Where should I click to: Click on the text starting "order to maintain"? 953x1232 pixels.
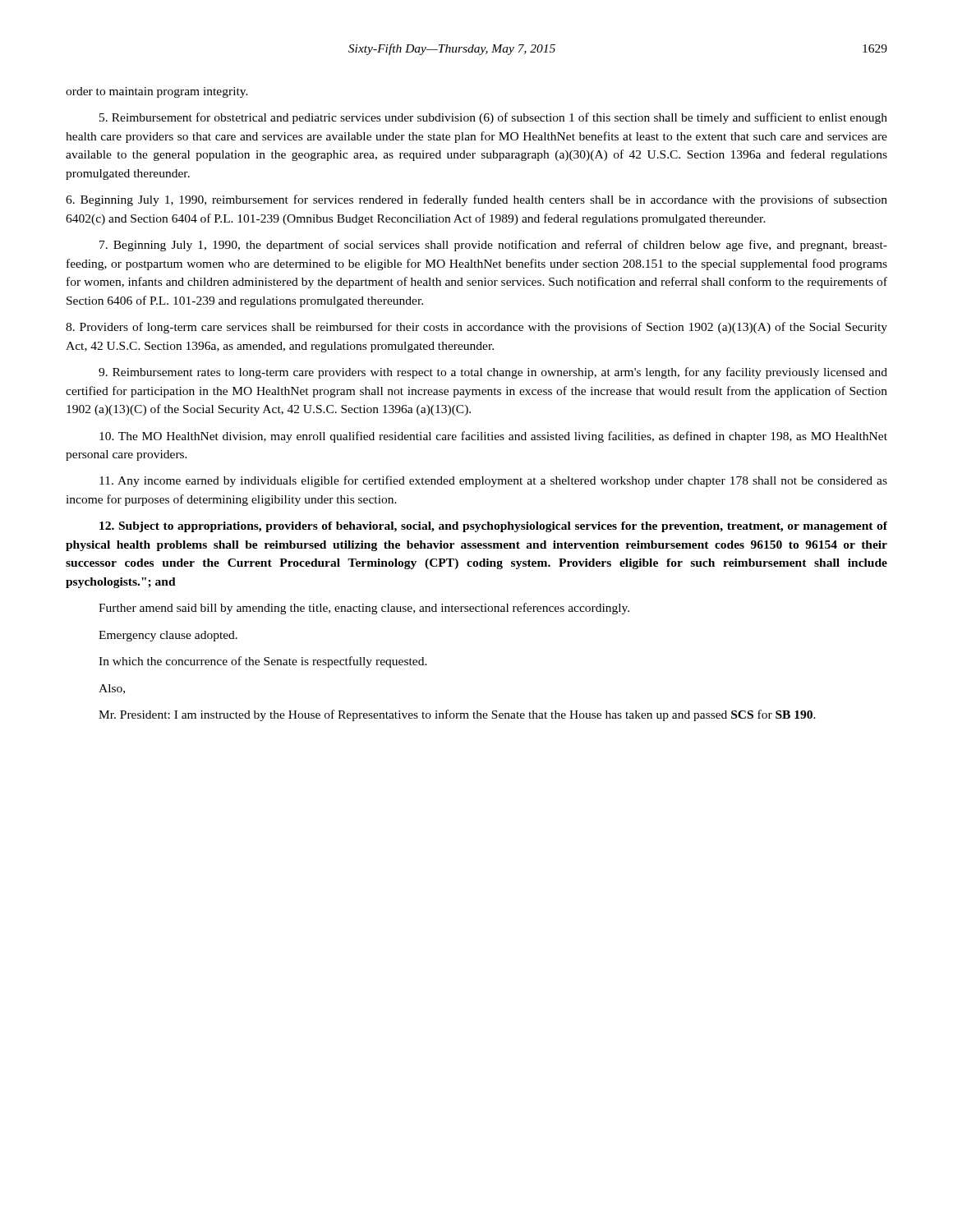157,92
